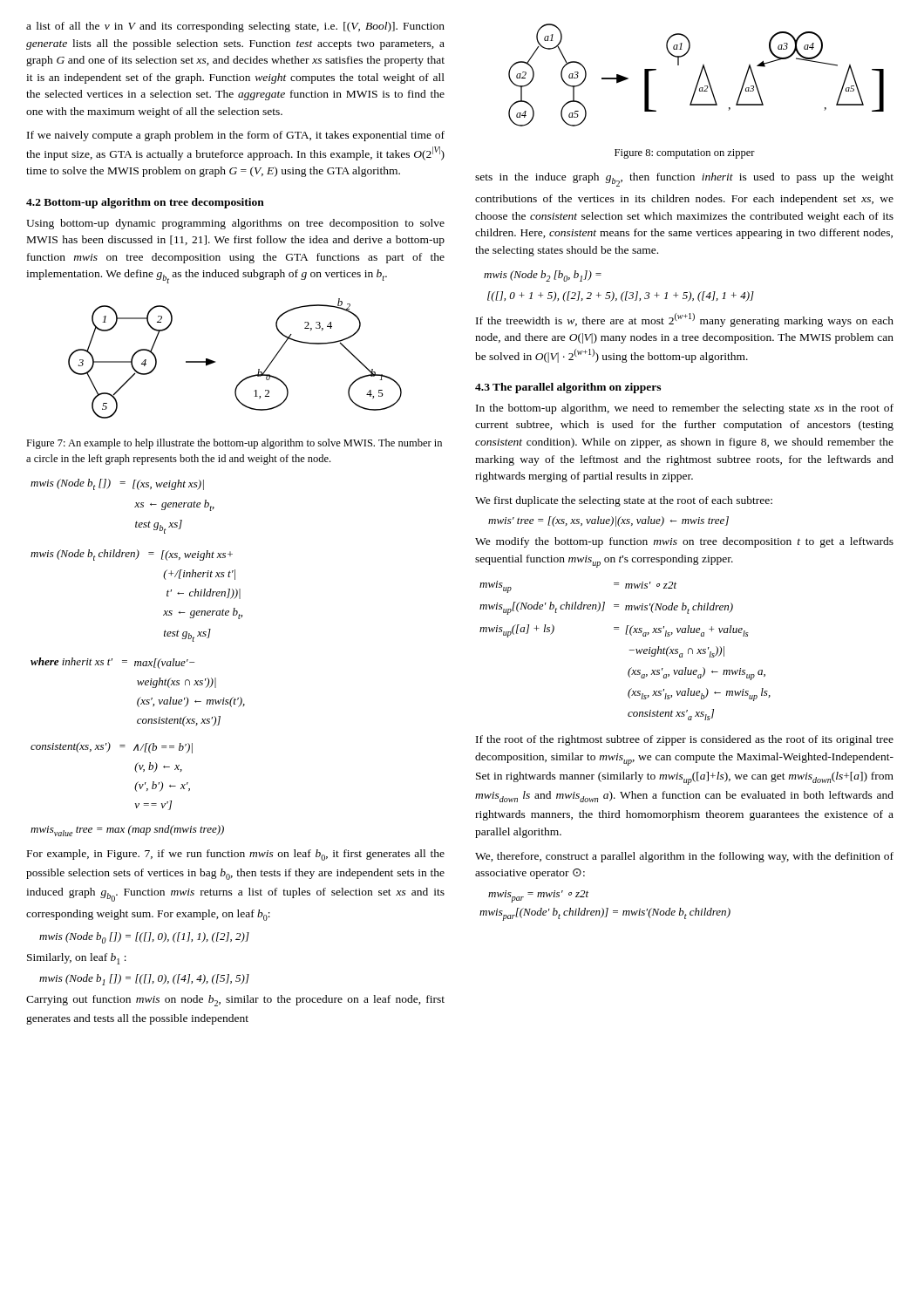Select the text block that reads "For example, in Figure. 7, if we"
924x1308 pixels.
click(235, 884)
